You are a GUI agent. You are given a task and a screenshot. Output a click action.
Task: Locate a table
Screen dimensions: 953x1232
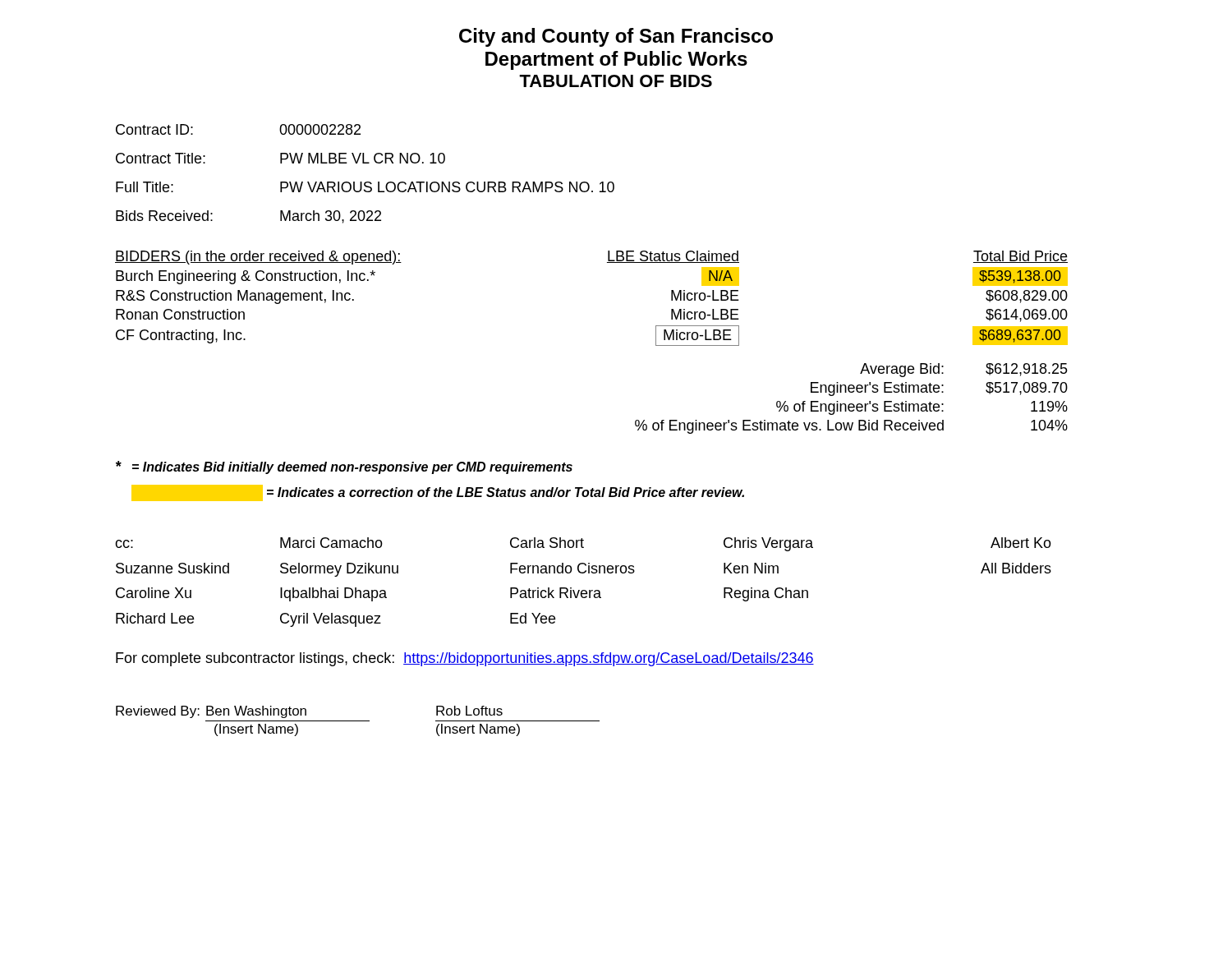616,297
